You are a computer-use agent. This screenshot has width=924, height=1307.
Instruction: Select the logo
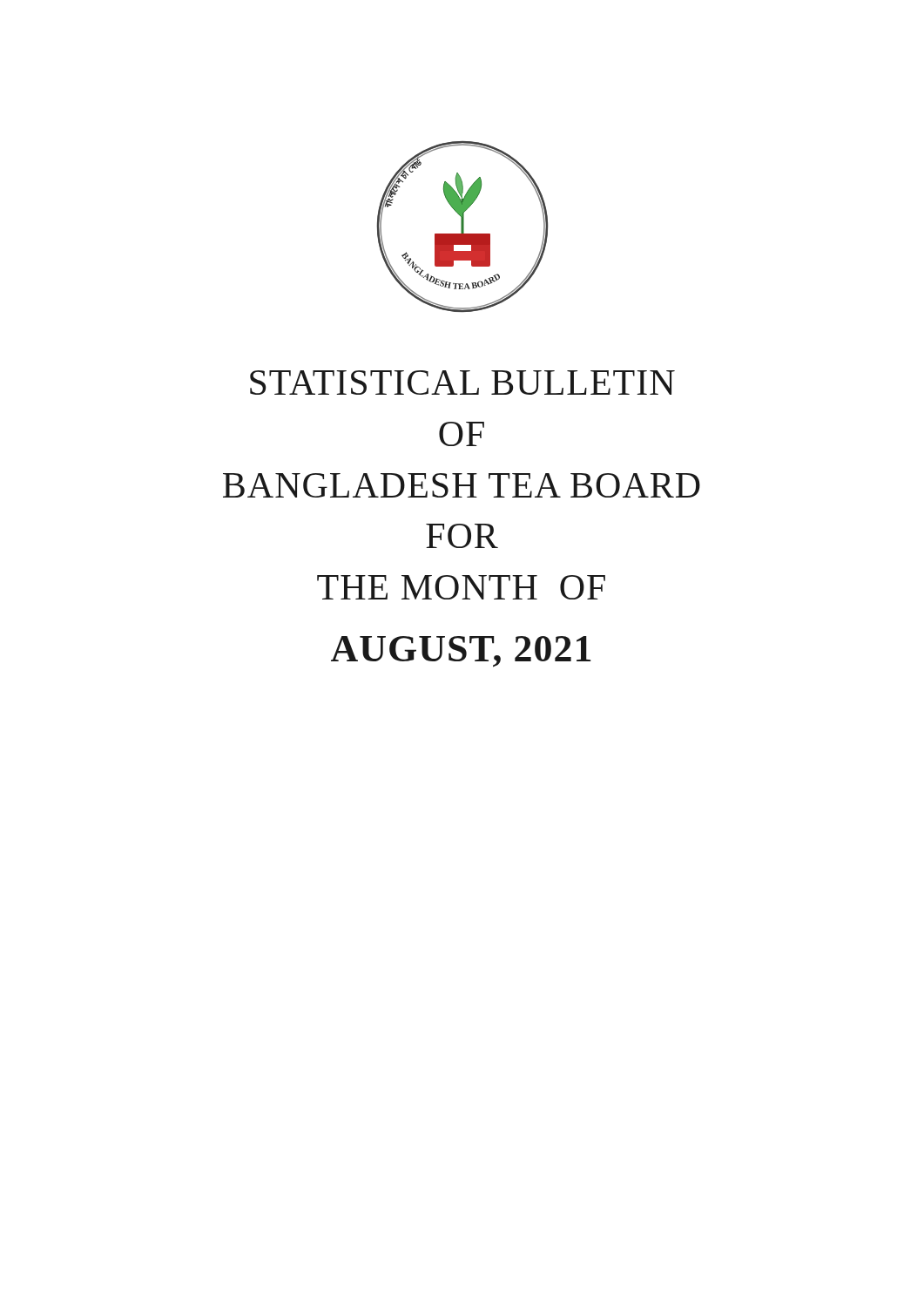point(462,227)
